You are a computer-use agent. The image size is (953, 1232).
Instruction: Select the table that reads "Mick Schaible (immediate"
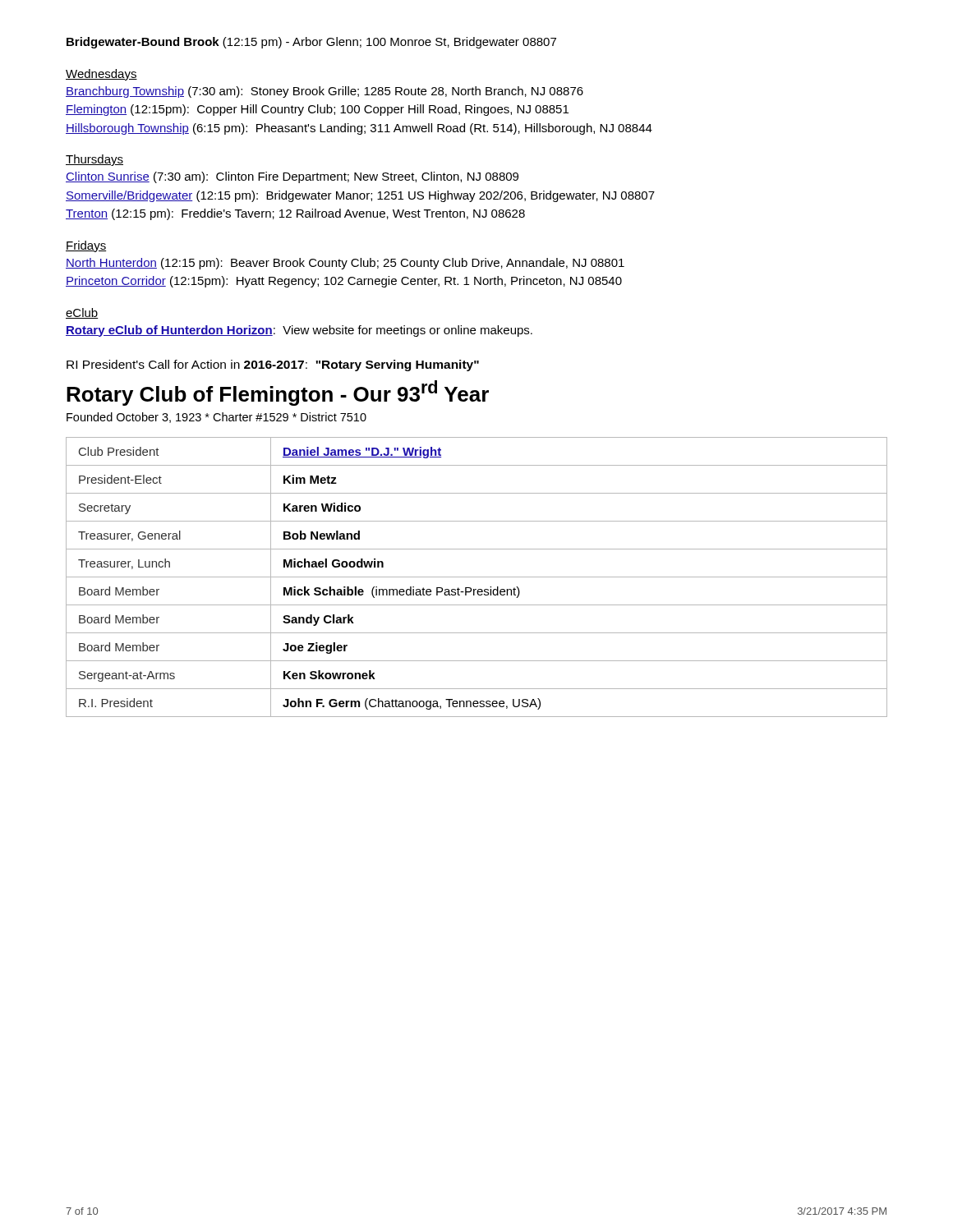476,577
